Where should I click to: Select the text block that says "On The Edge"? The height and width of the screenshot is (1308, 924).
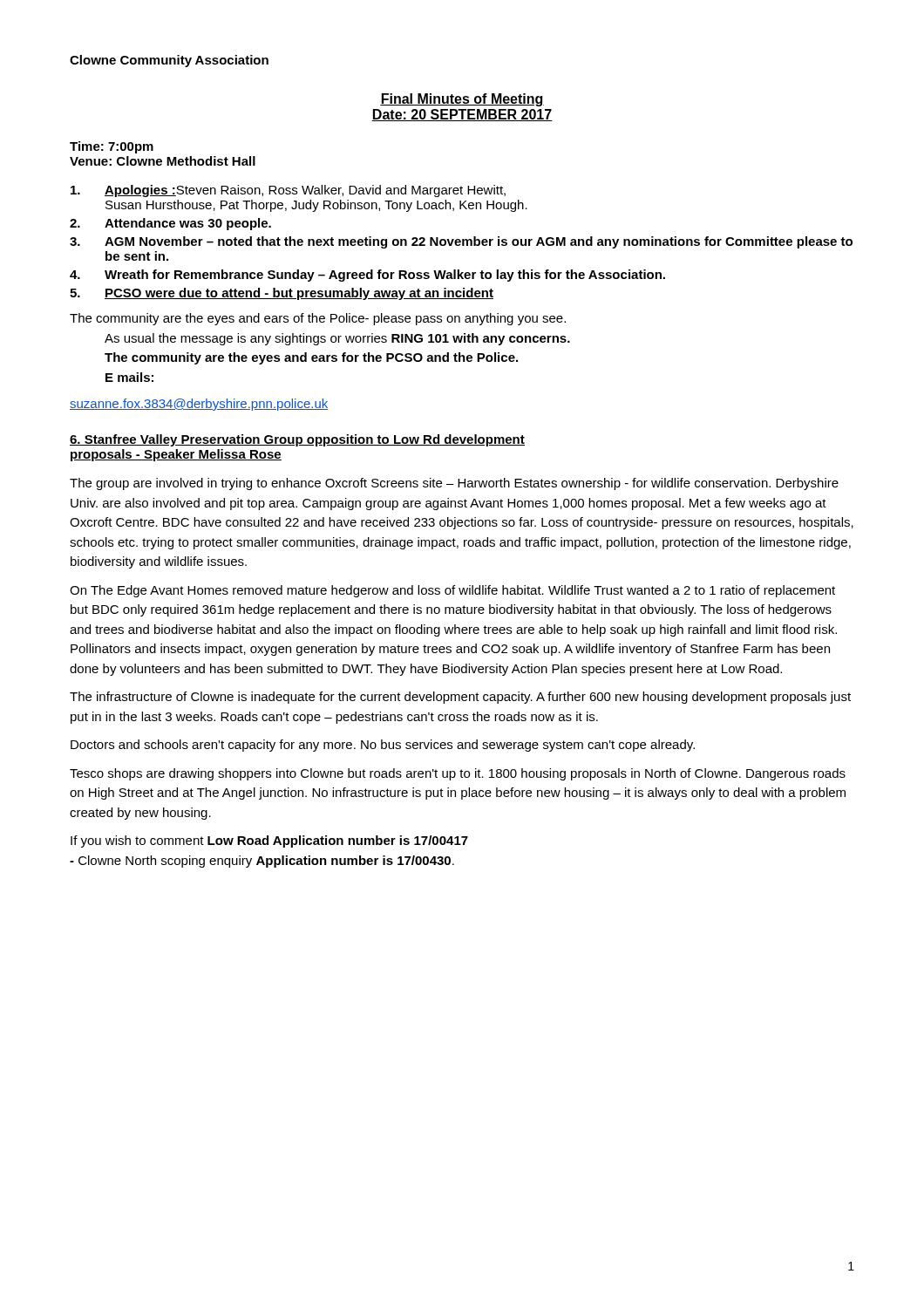454,629
